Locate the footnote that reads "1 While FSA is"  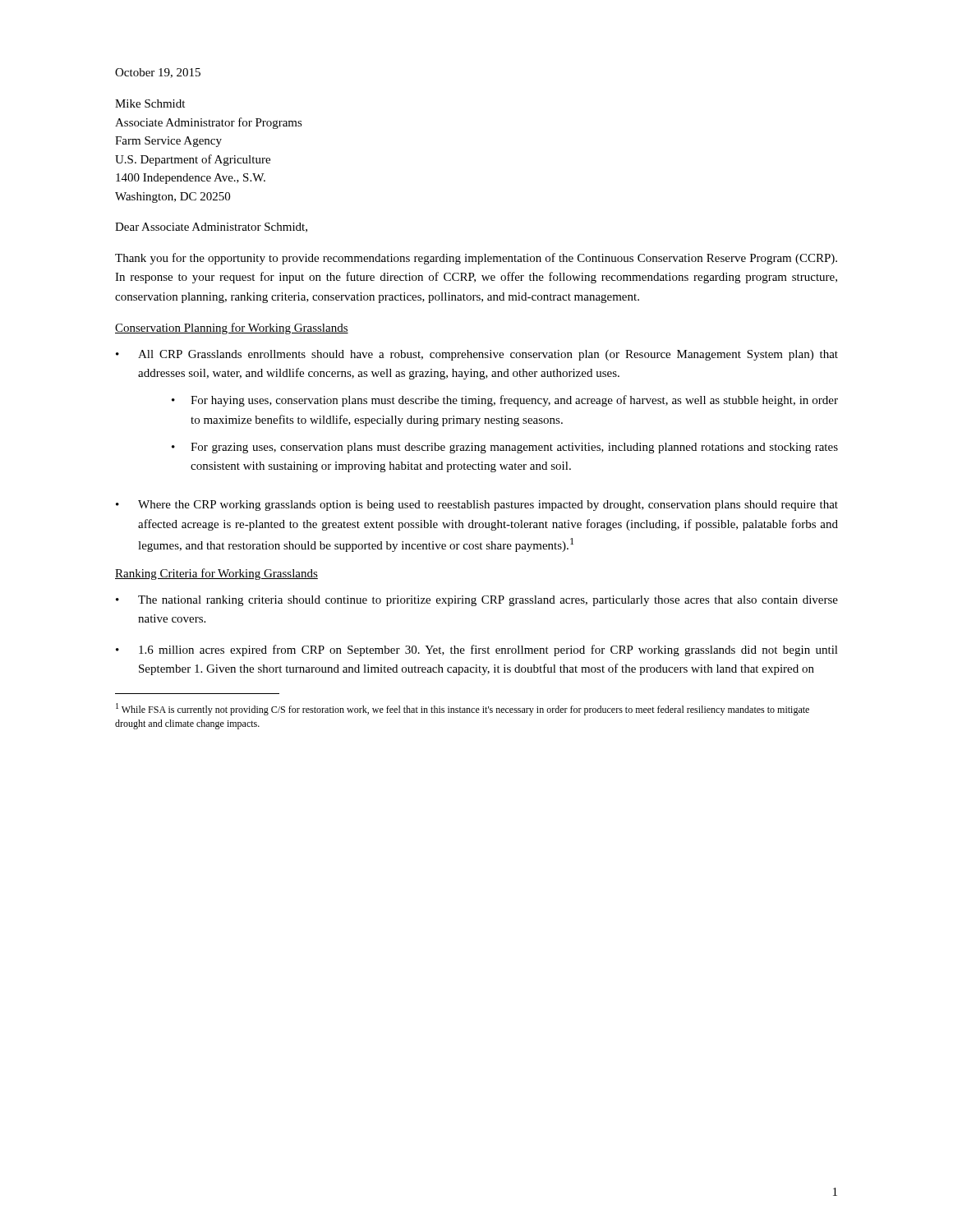(462, 716)
